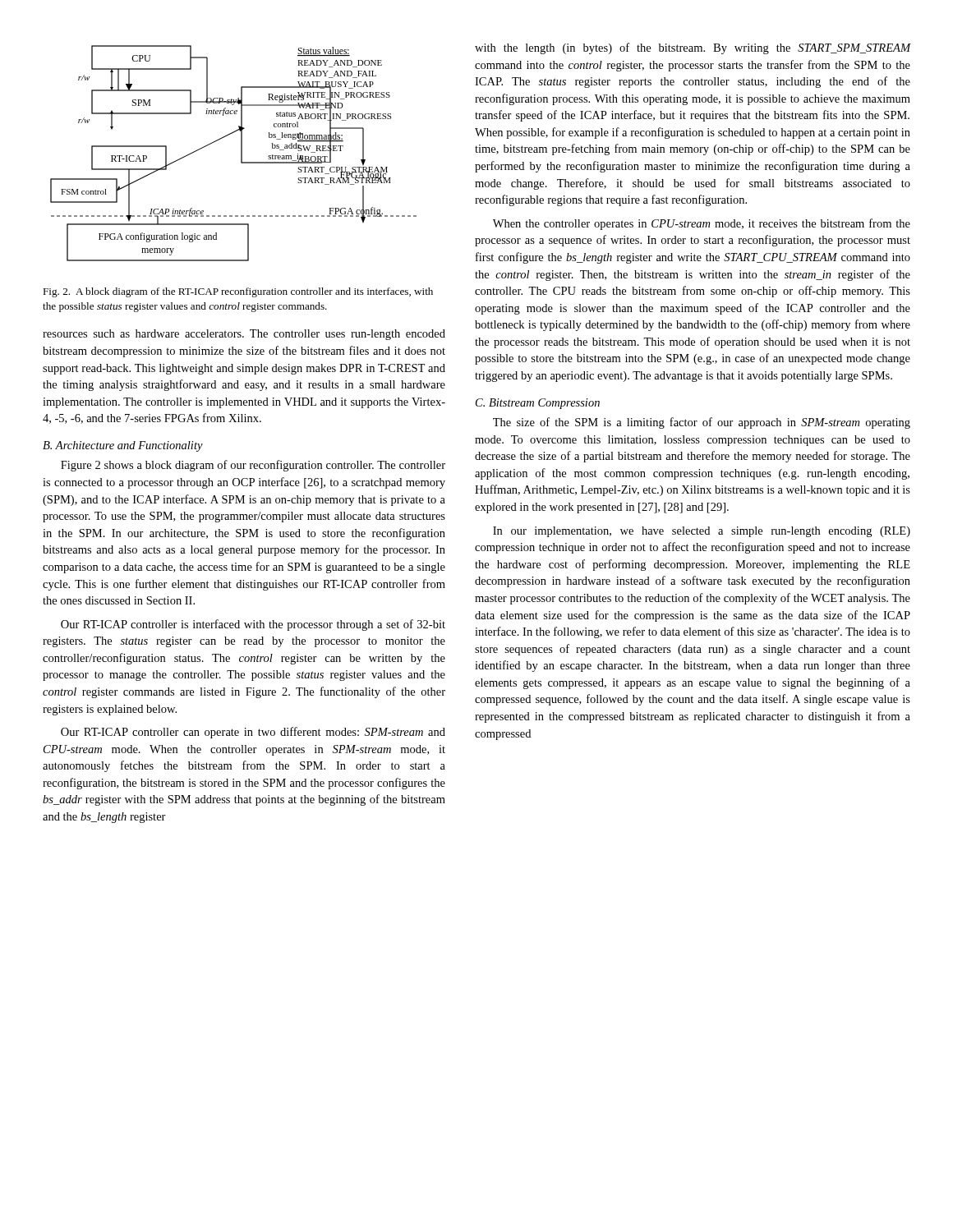Point to the block beginning "When the controller operates"
The width and height of the screenshot is (953, 1232).
(x=693, y=299)
